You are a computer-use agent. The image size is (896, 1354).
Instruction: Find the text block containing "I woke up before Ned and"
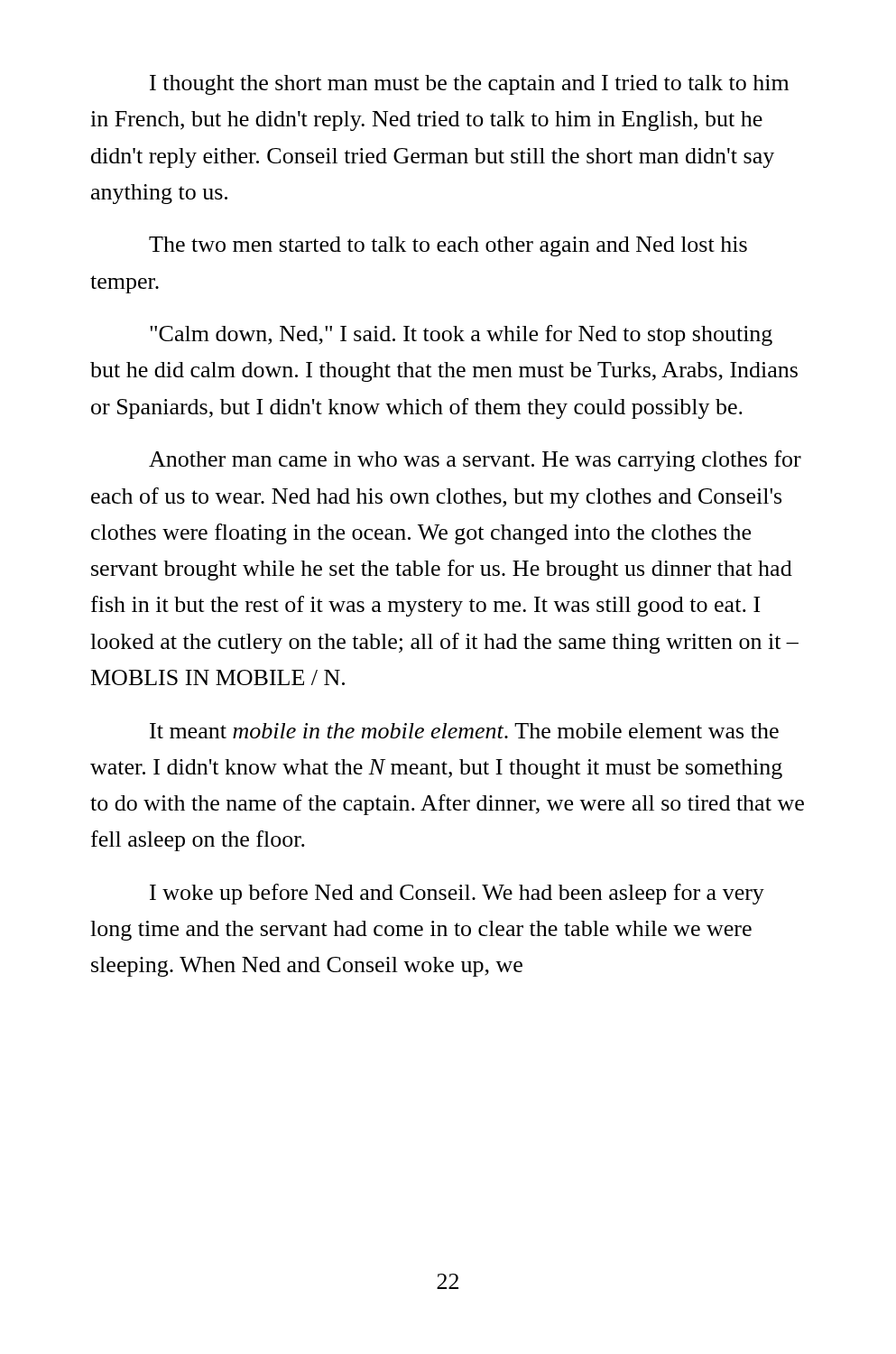448,929
